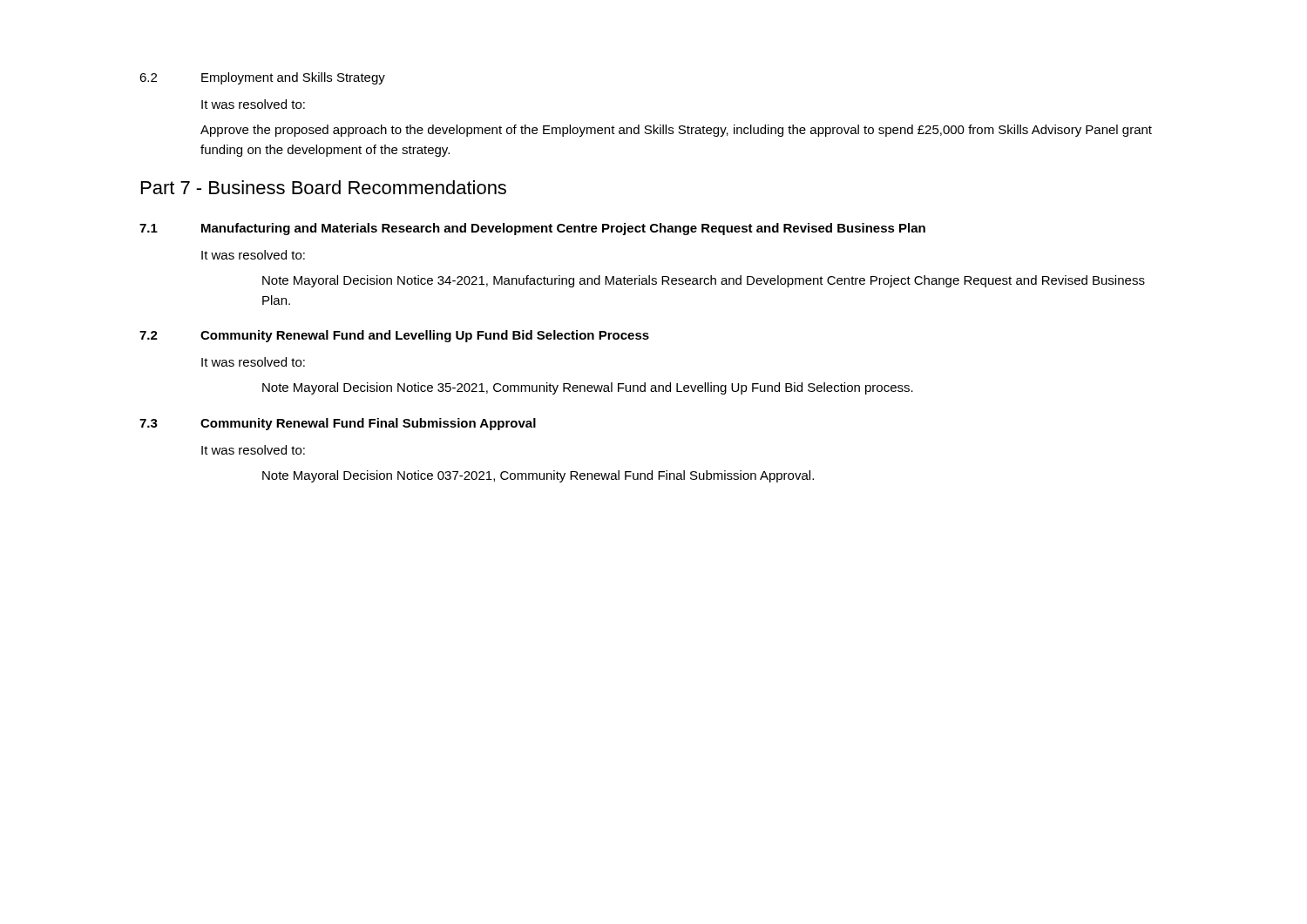The height and width of the screenshot is (924, 1307).
Task: Click on the text block starting "Note Mayoral Decision Notice 037-2021,"
Action: tap(538, 475)
